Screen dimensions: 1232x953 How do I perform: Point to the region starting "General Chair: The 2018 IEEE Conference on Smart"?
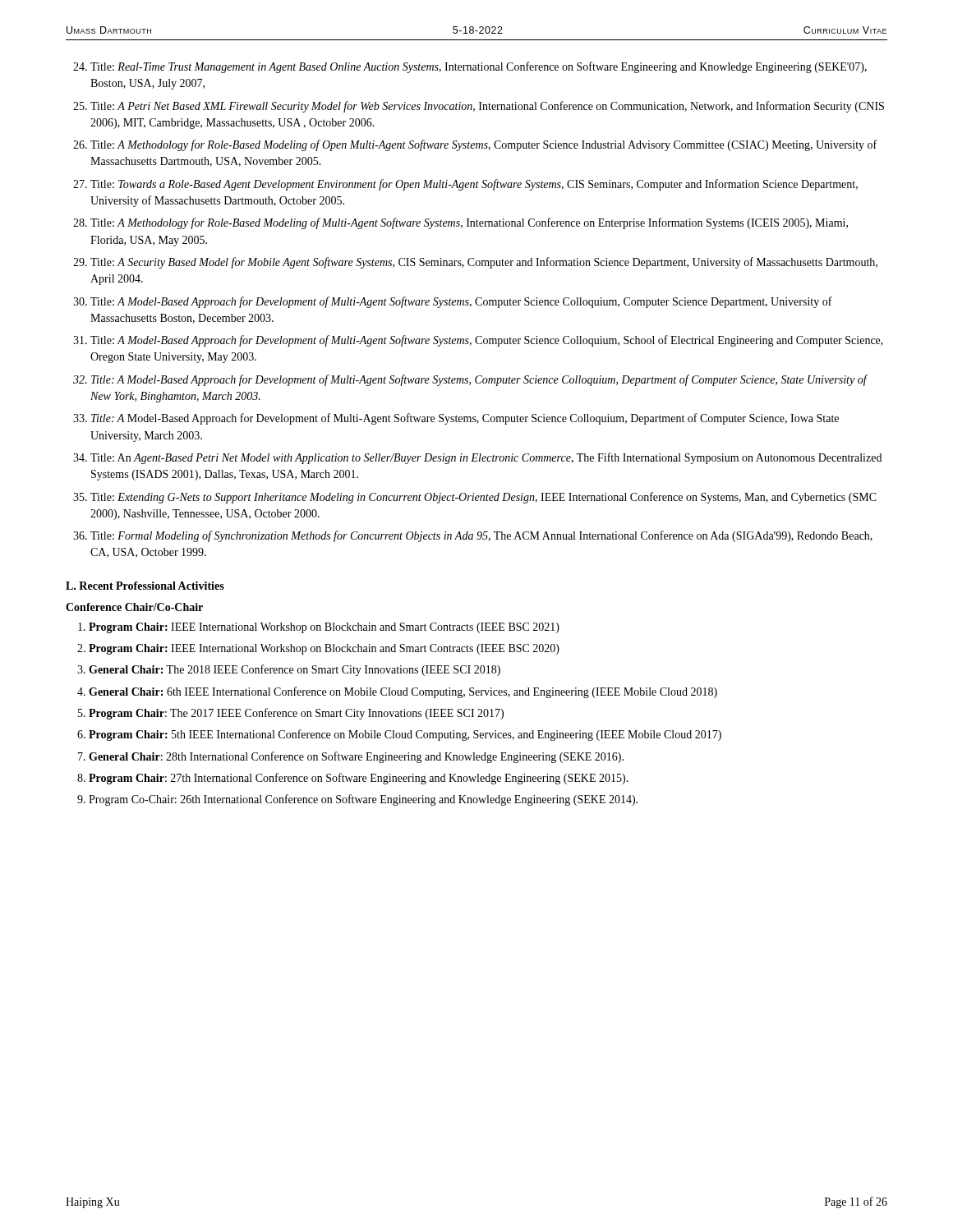point(295,670)
